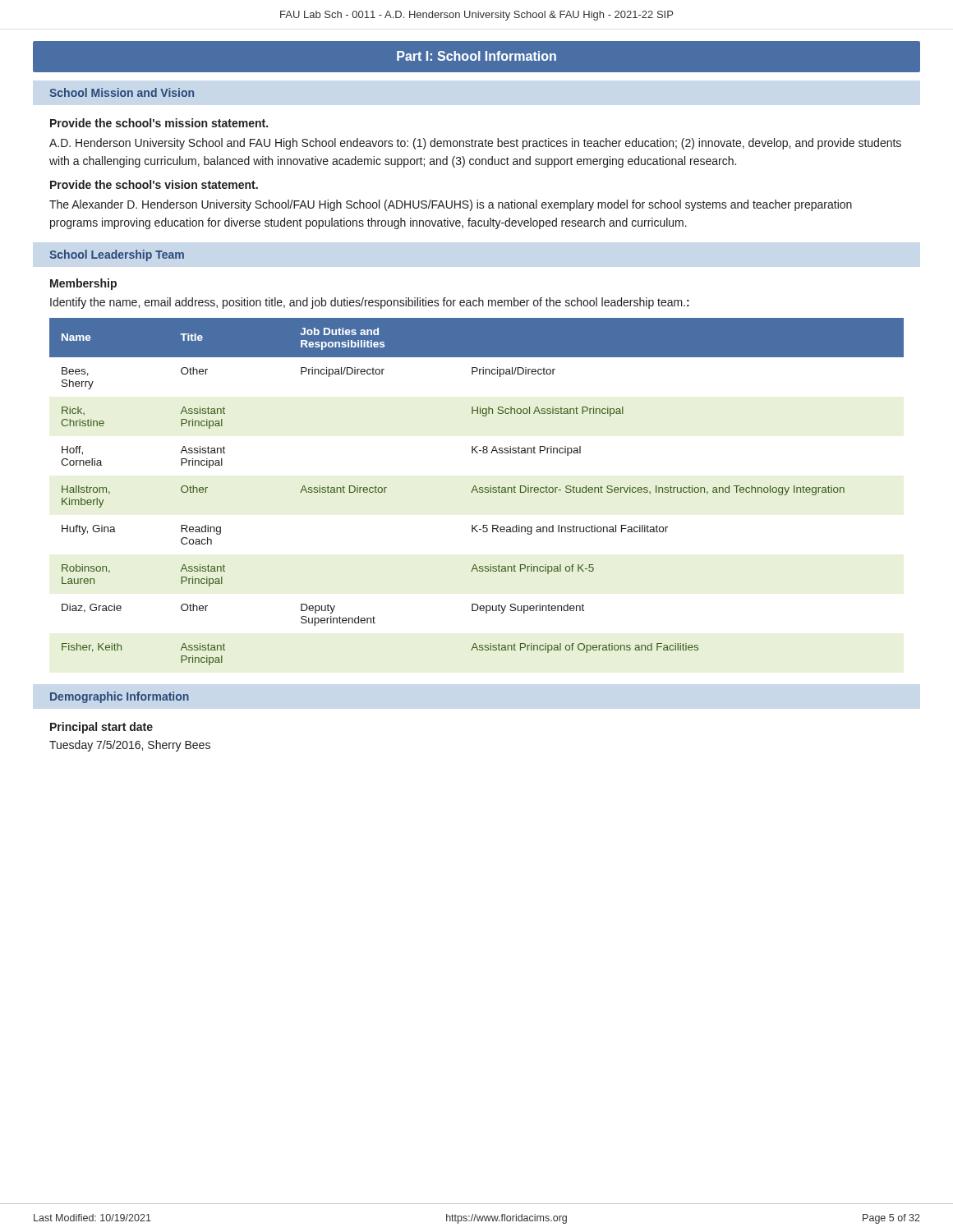The height and width of the screenshot is (1232, 953).
Task: Point to the element starting "A.D. Henderson University School and"
Action: tap(475, 152)
